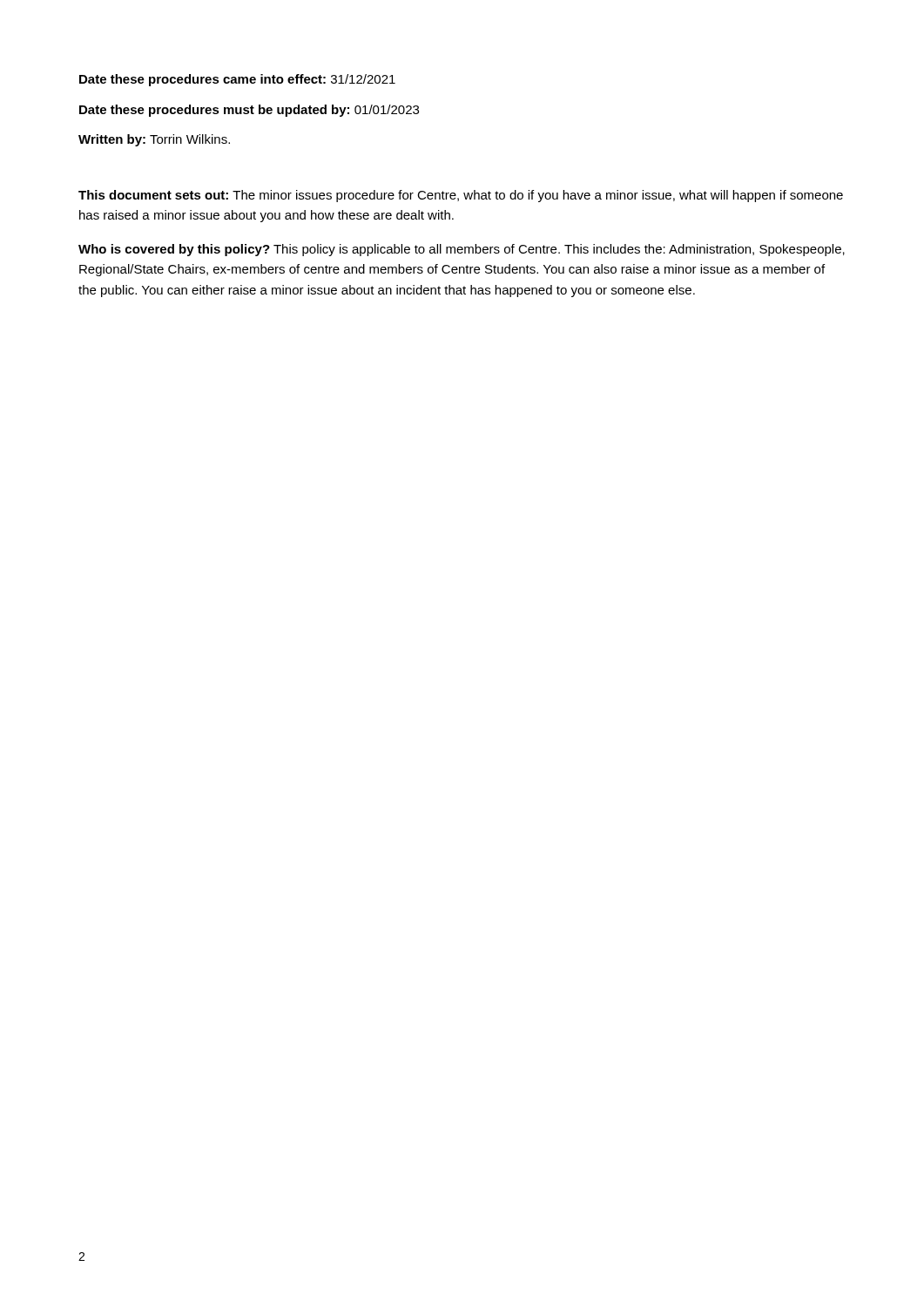Navigate to the text block starting "Date these procedures came into effect: 31/12/2021"

tap(237, 79)
